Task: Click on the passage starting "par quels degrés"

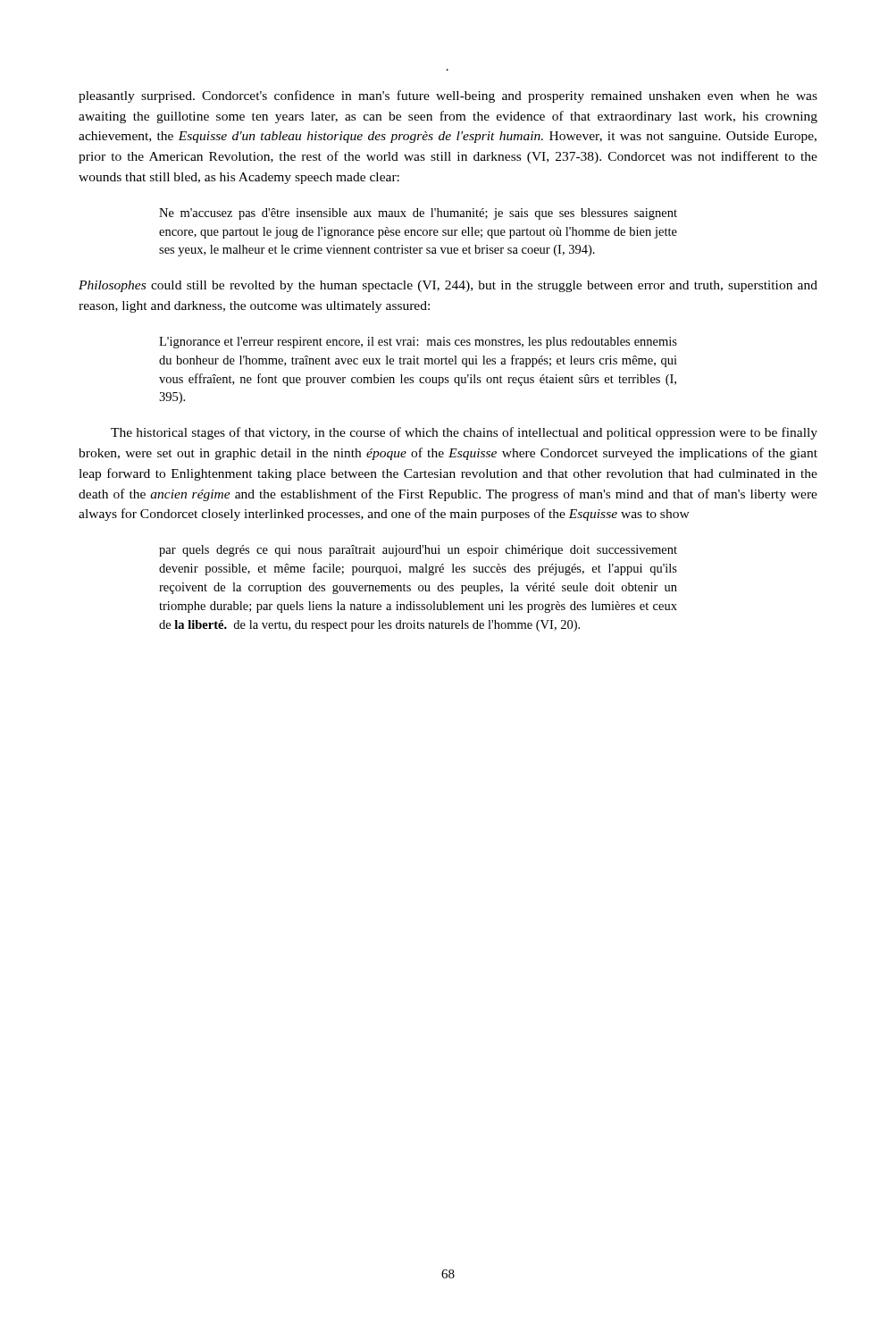Action: click(x=418, y=587)
